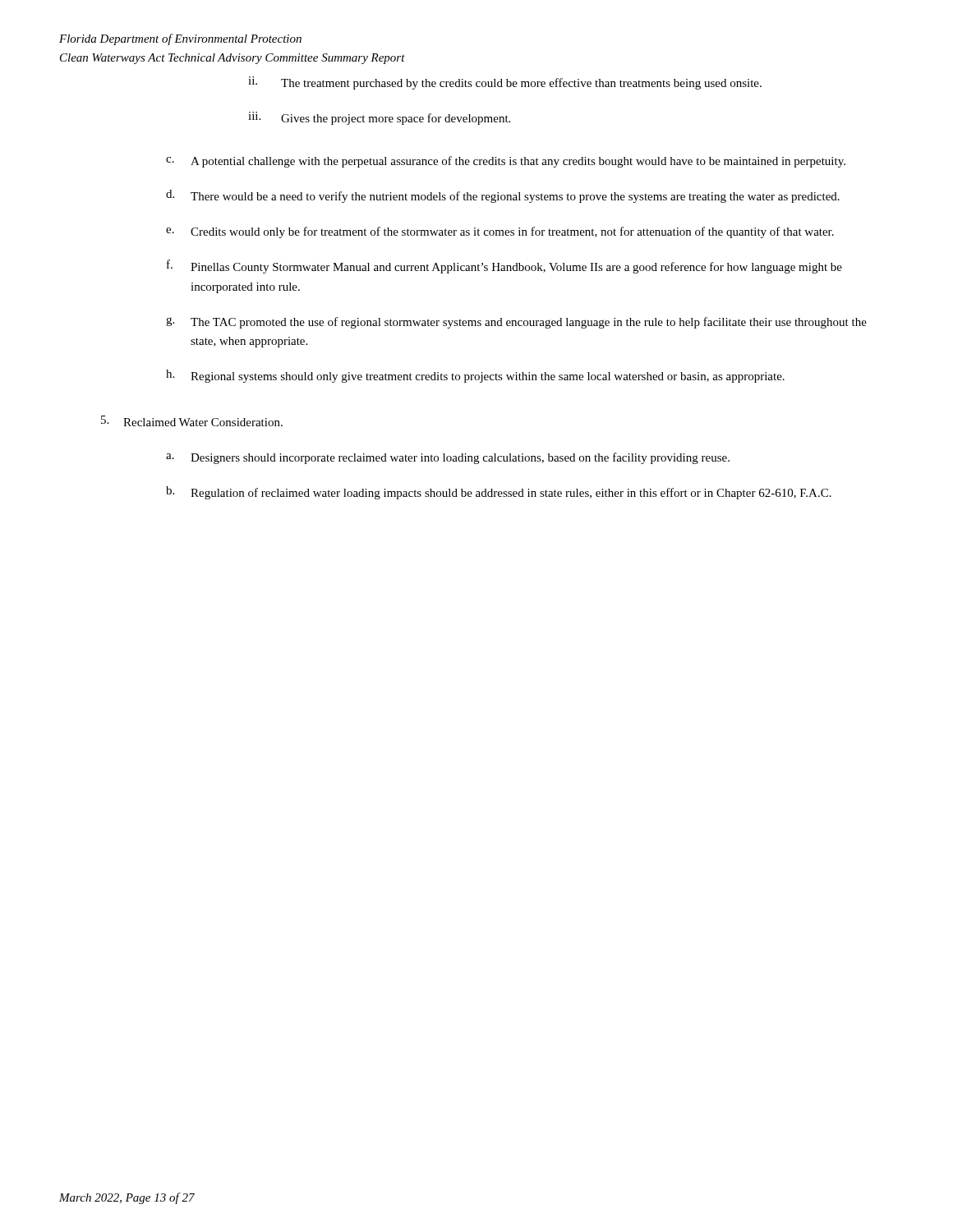Image resolution: width=953 pixels, height=1232 pixels.
Task: Click on the element starting "d. There would be"
Action: point(530,197)
